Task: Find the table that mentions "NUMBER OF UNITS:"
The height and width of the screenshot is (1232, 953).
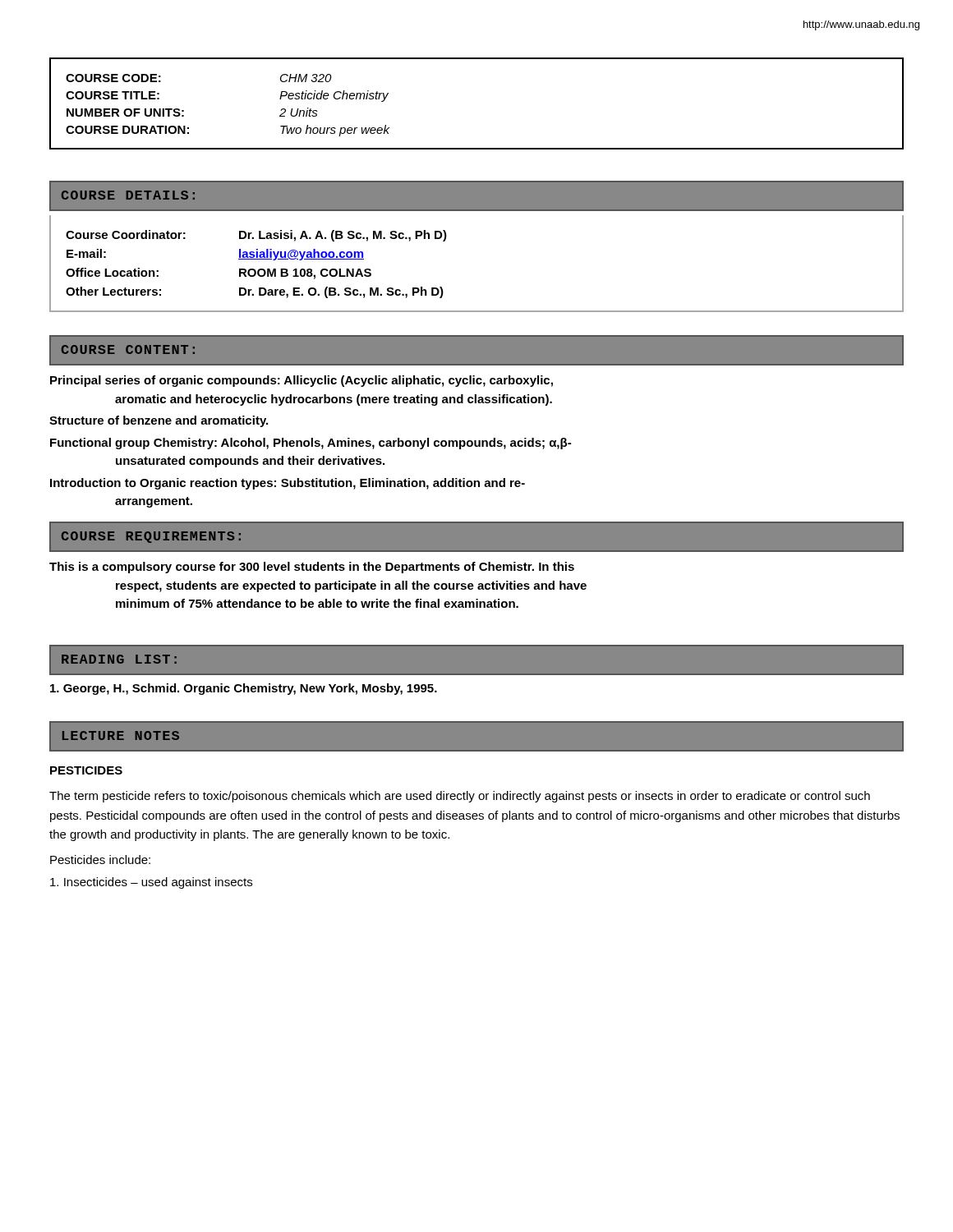Action: pyautogui.click(x=476, y=103)
